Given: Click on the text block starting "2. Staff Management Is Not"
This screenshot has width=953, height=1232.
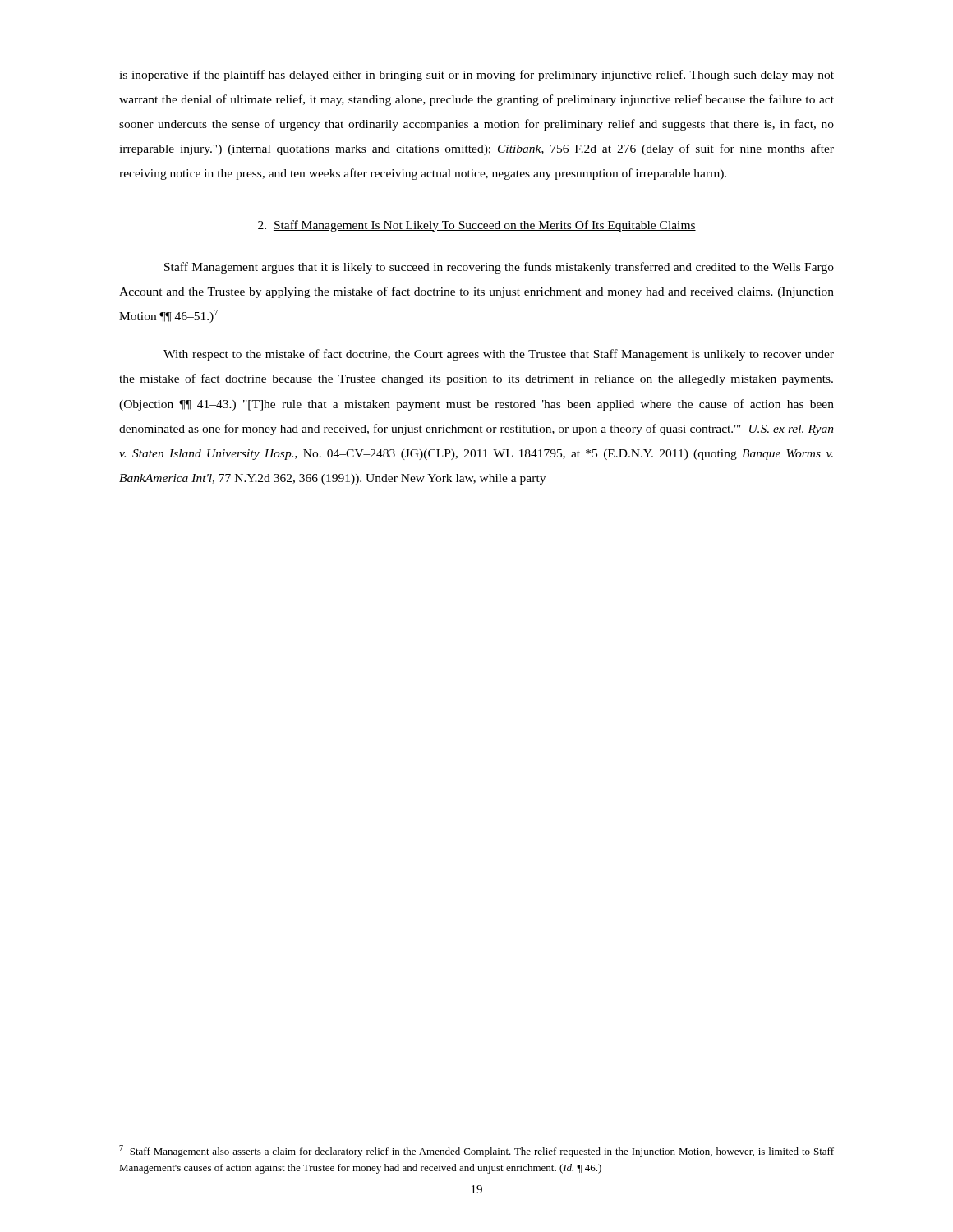Looking at the screenshot, I should (476, 224).
